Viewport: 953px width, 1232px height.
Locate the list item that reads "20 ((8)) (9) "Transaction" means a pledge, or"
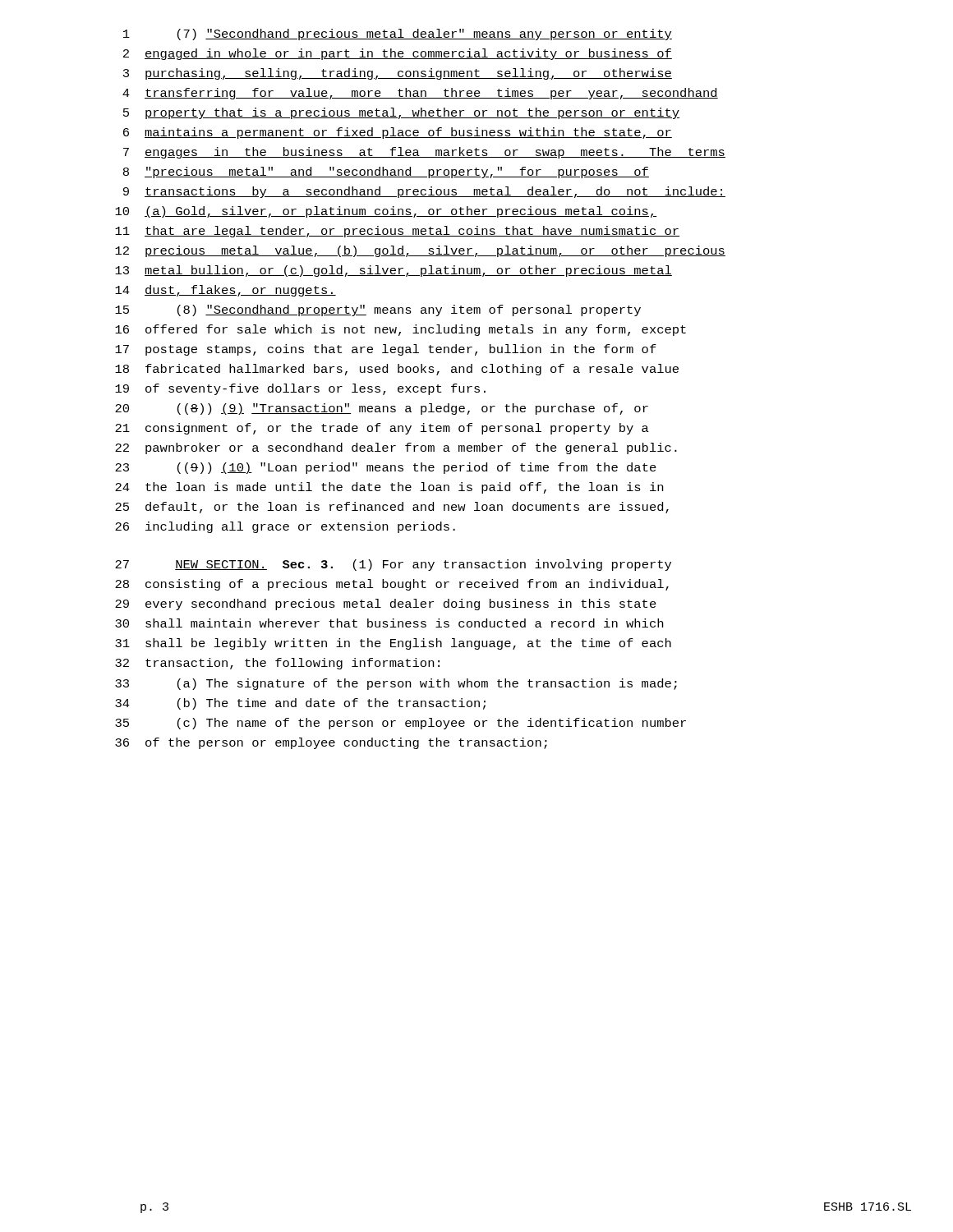click(x=485, y=429)
